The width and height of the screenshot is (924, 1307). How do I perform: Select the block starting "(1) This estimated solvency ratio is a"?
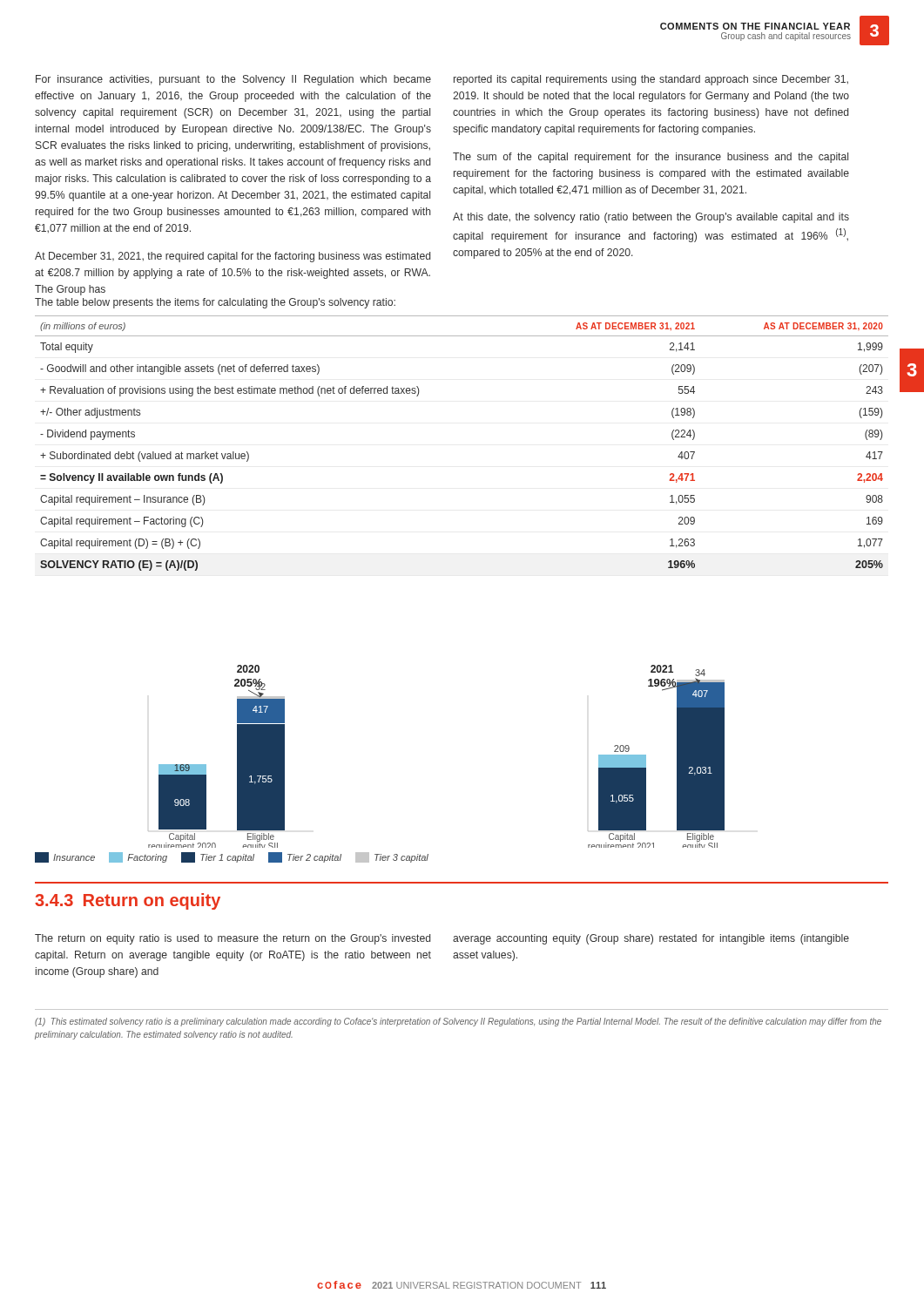pos(458,1028)
